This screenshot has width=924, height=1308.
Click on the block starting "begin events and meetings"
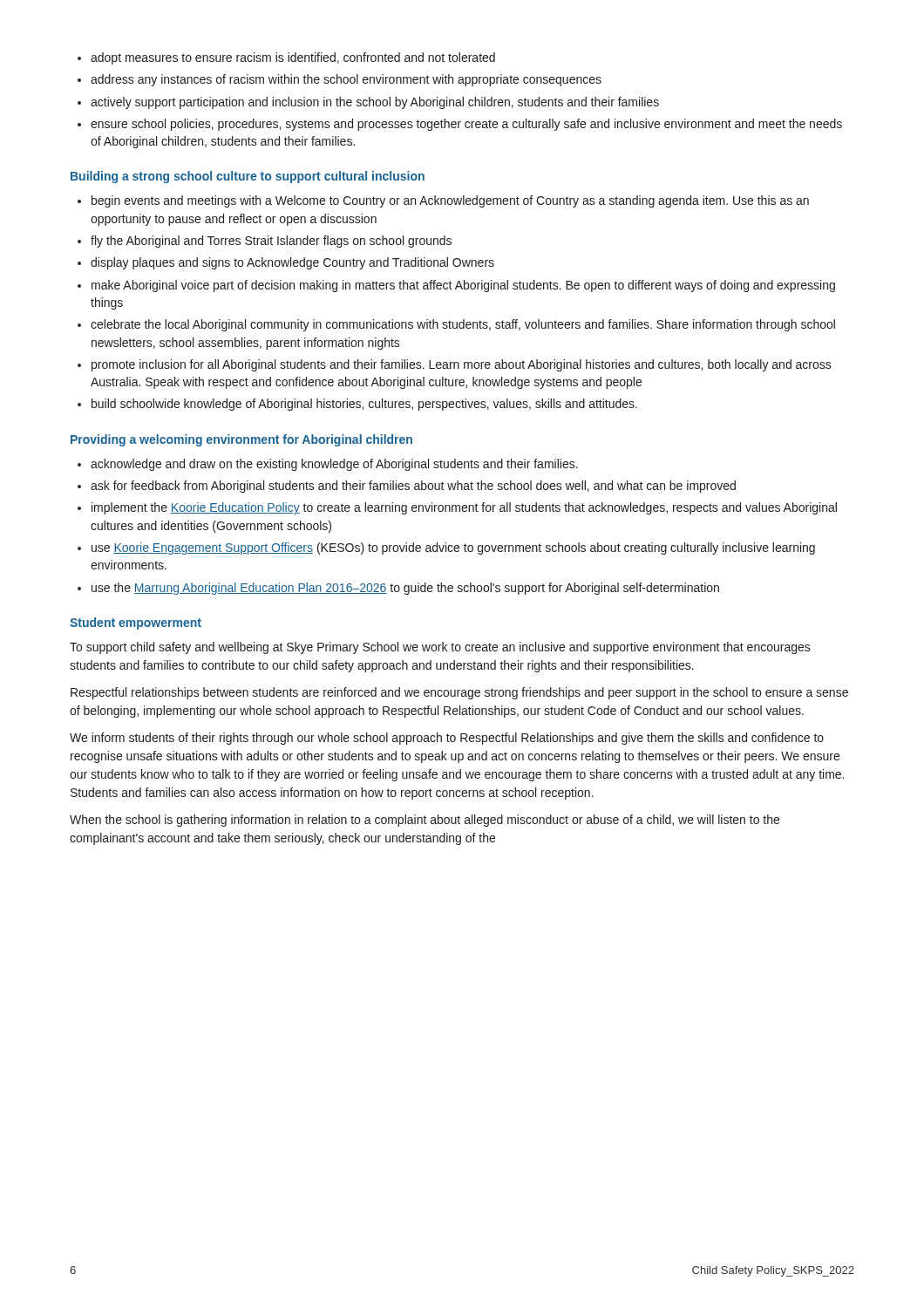tap(450, 210)
